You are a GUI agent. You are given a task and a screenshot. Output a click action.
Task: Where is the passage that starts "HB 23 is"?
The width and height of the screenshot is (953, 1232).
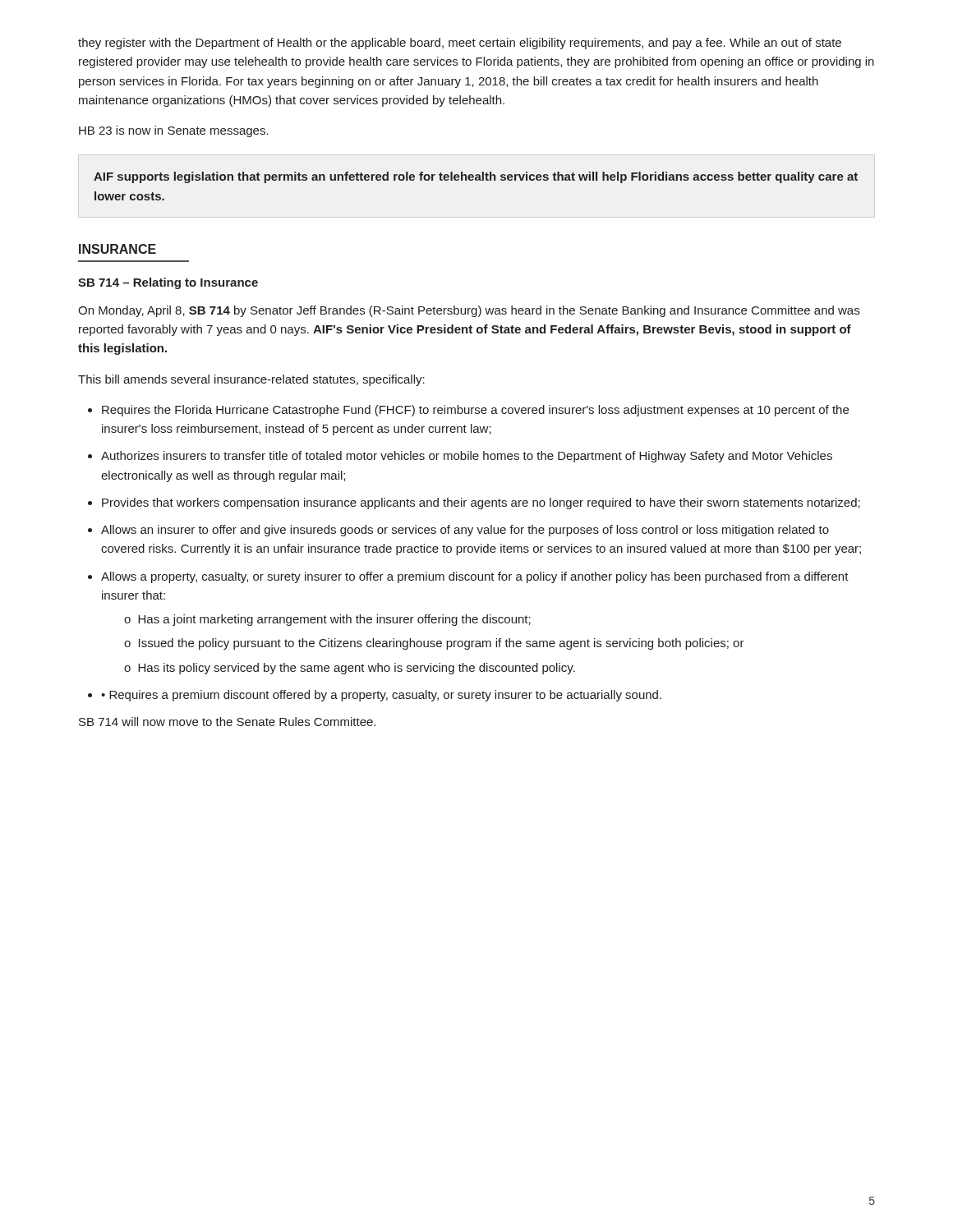pos(174,130)
